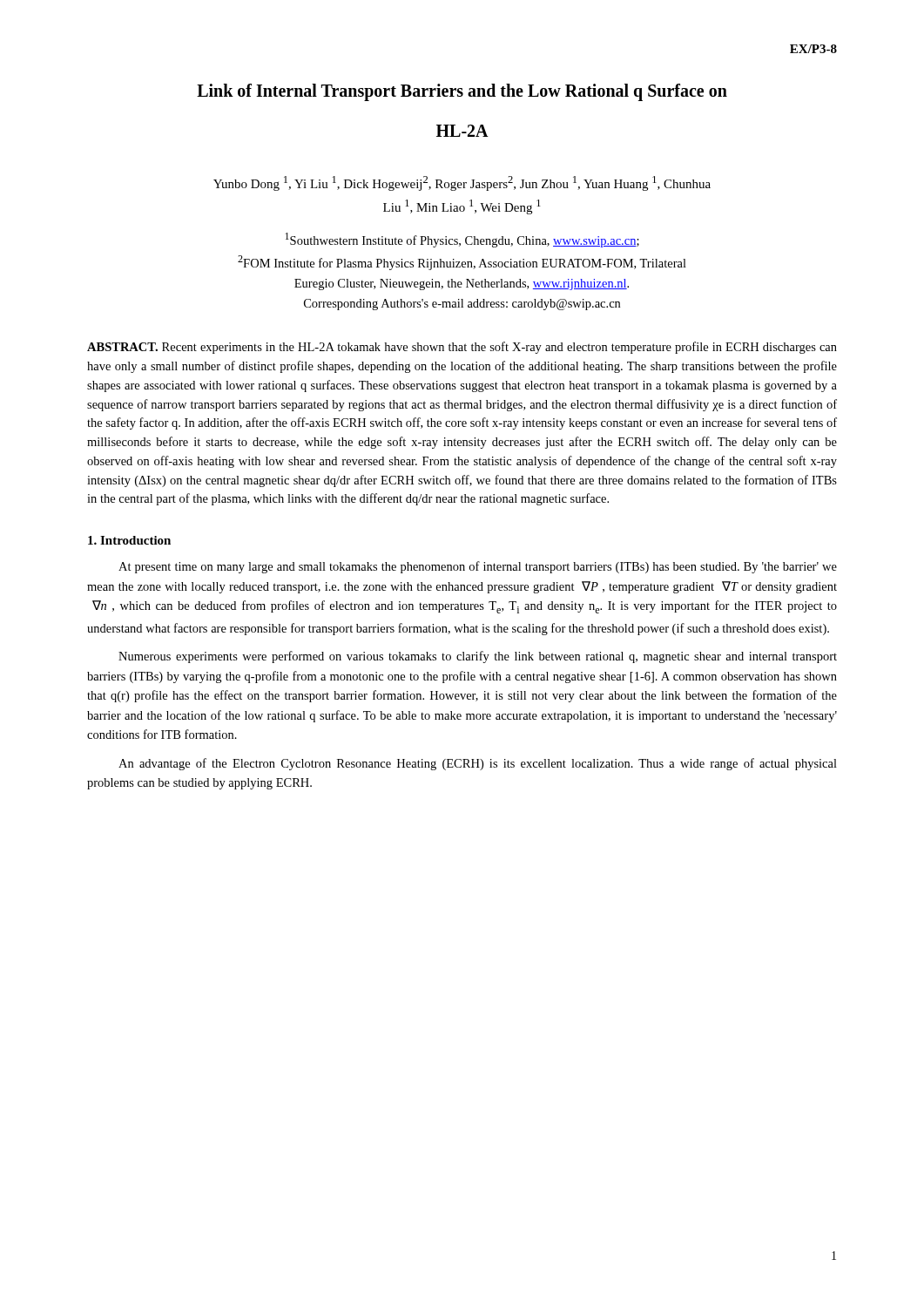Locate the text block containing "Numerous experiments were performed on"

pos(462,695)
